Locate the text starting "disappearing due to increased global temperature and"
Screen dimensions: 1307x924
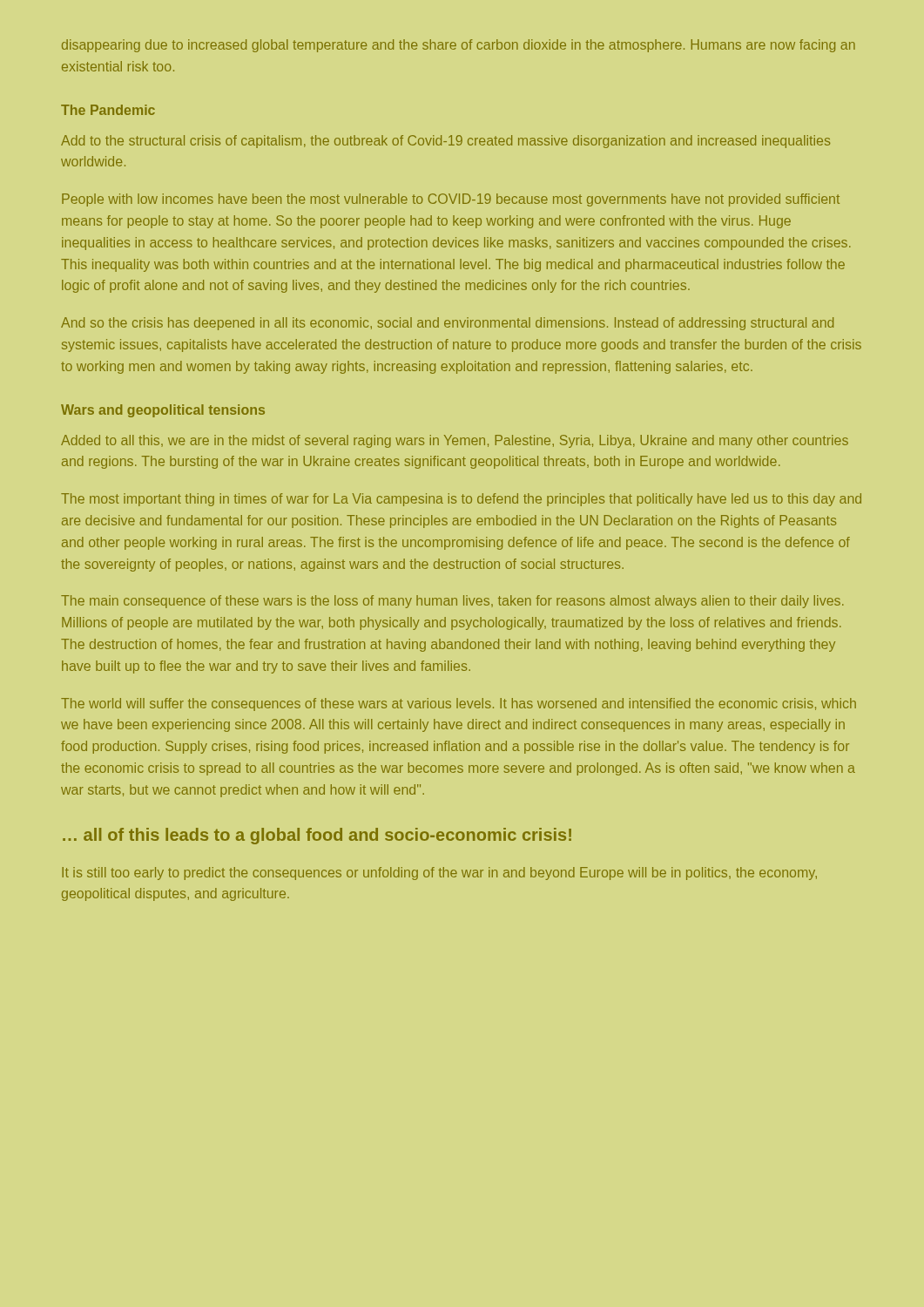[458, 56]
